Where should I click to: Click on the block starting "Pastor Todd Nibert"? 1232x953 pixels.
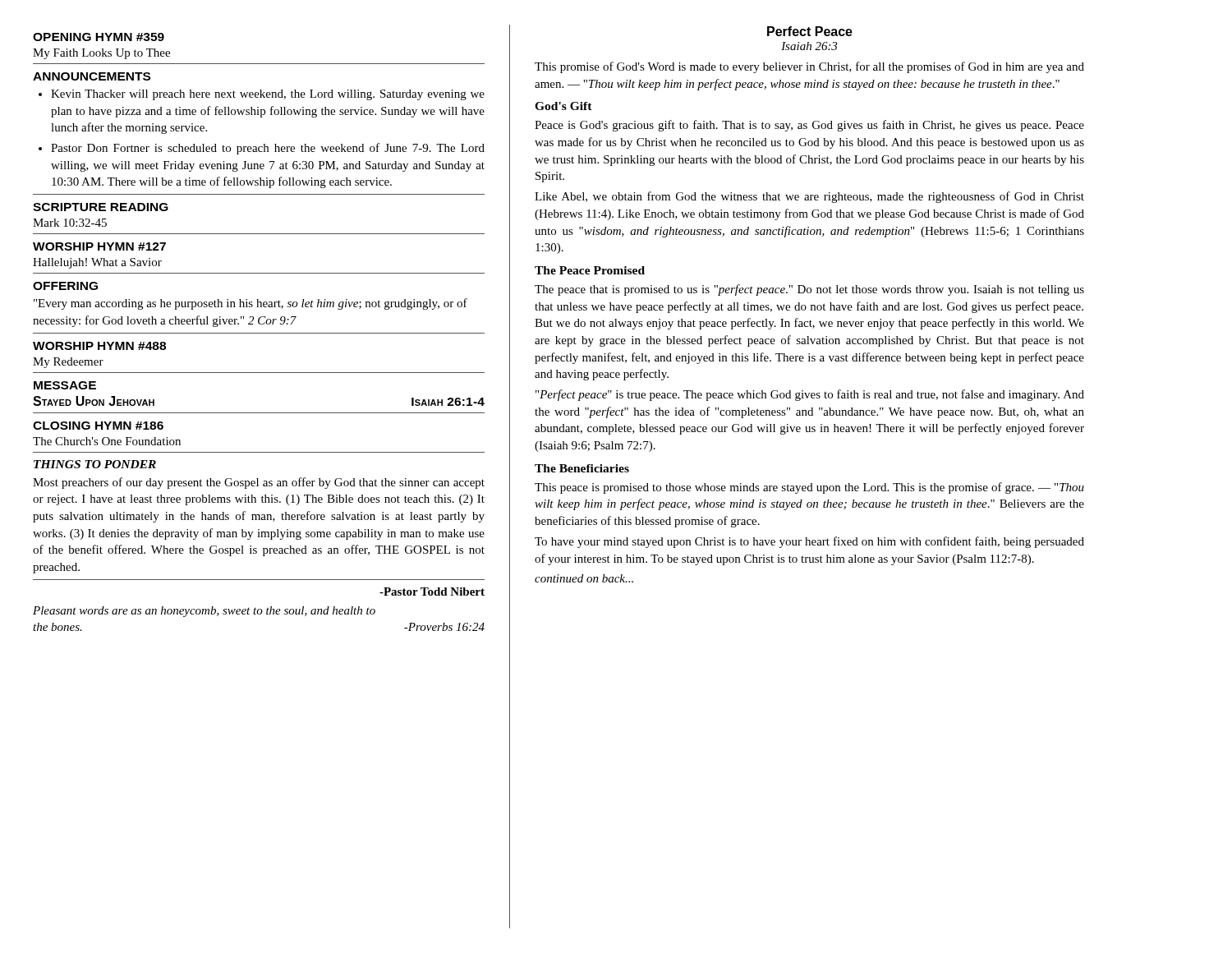(x=432, y=592)
